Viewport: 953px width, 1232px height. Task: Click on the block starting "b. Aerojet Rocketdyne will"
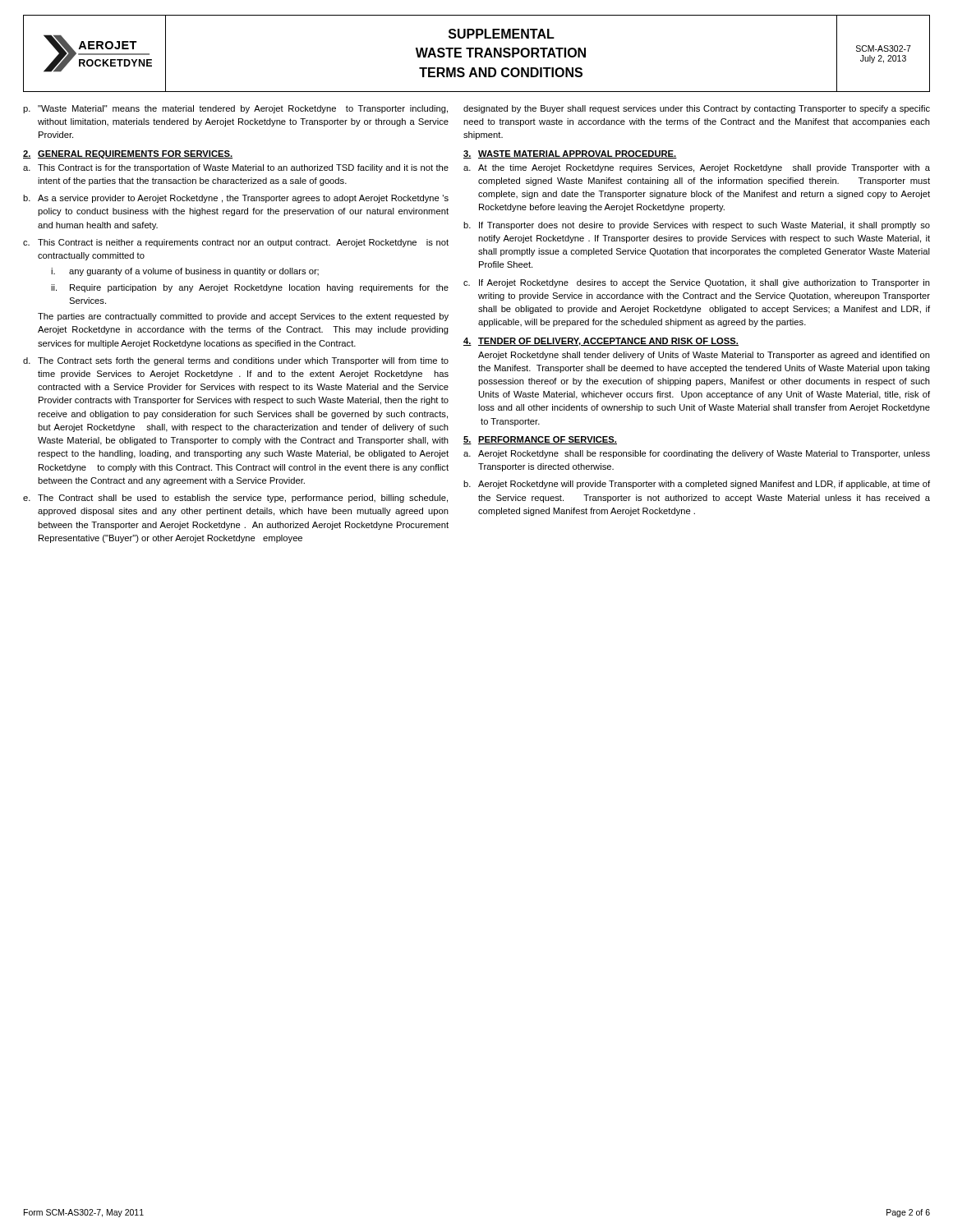pyautogui.click(x=697, y=498)
